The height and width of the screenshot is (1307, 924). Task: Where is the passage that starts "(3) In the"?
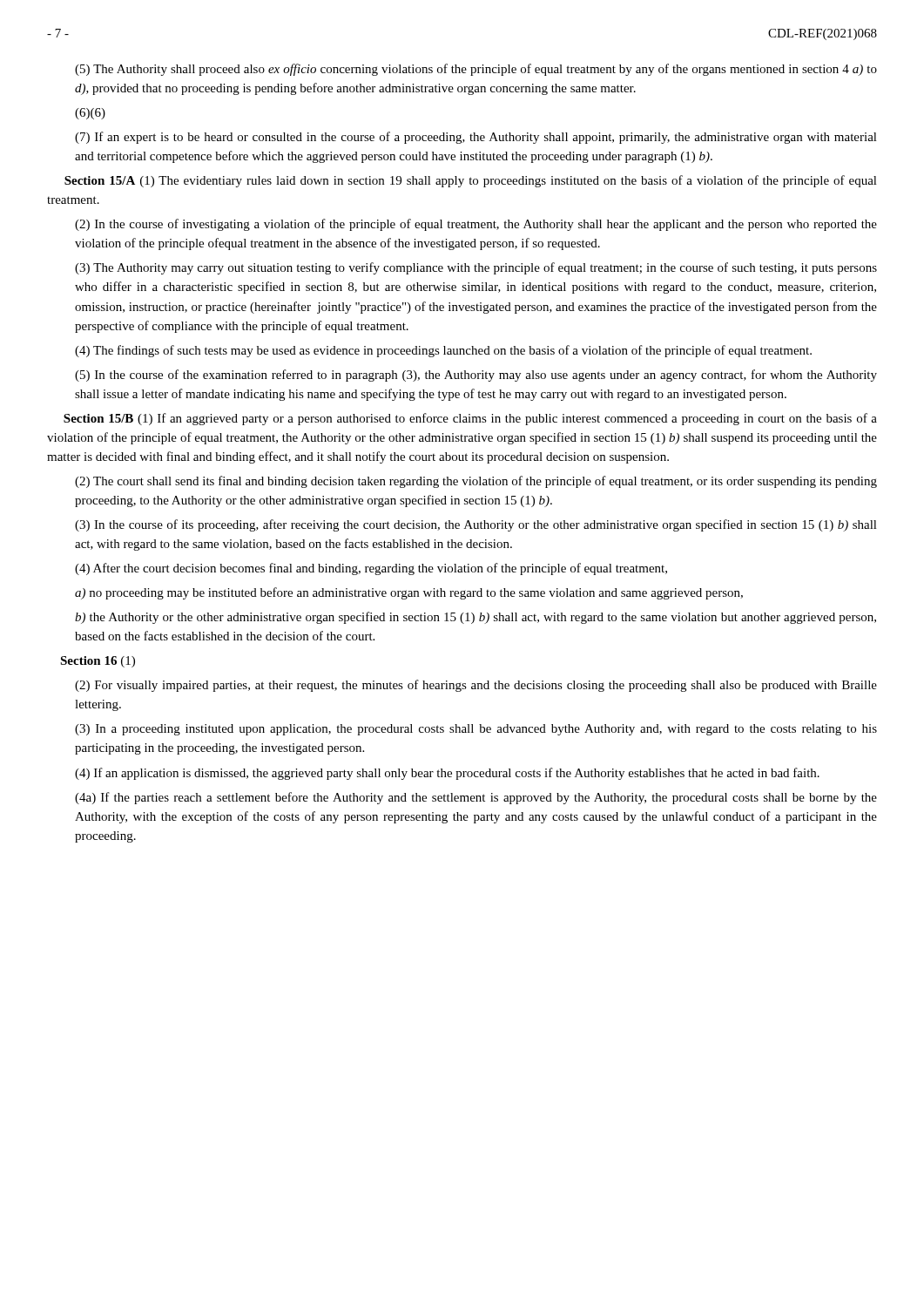[x=476, y=534]
